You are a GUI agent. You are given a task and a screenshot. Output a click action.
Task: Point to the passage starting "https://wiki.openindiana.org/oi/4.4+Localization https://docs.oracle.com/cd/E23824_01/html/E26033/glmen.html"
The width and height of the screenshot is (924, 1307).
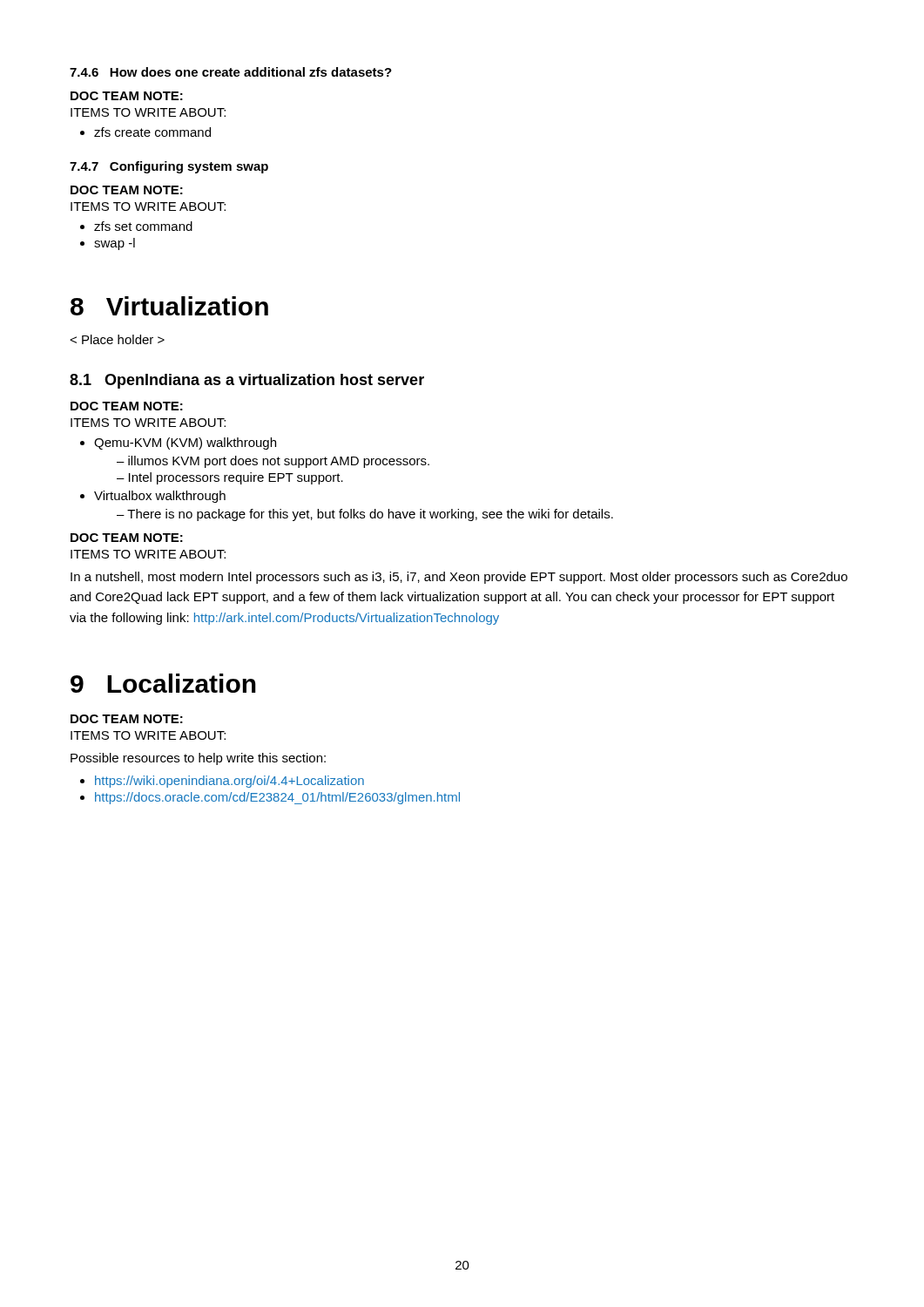tap(462, 789)
